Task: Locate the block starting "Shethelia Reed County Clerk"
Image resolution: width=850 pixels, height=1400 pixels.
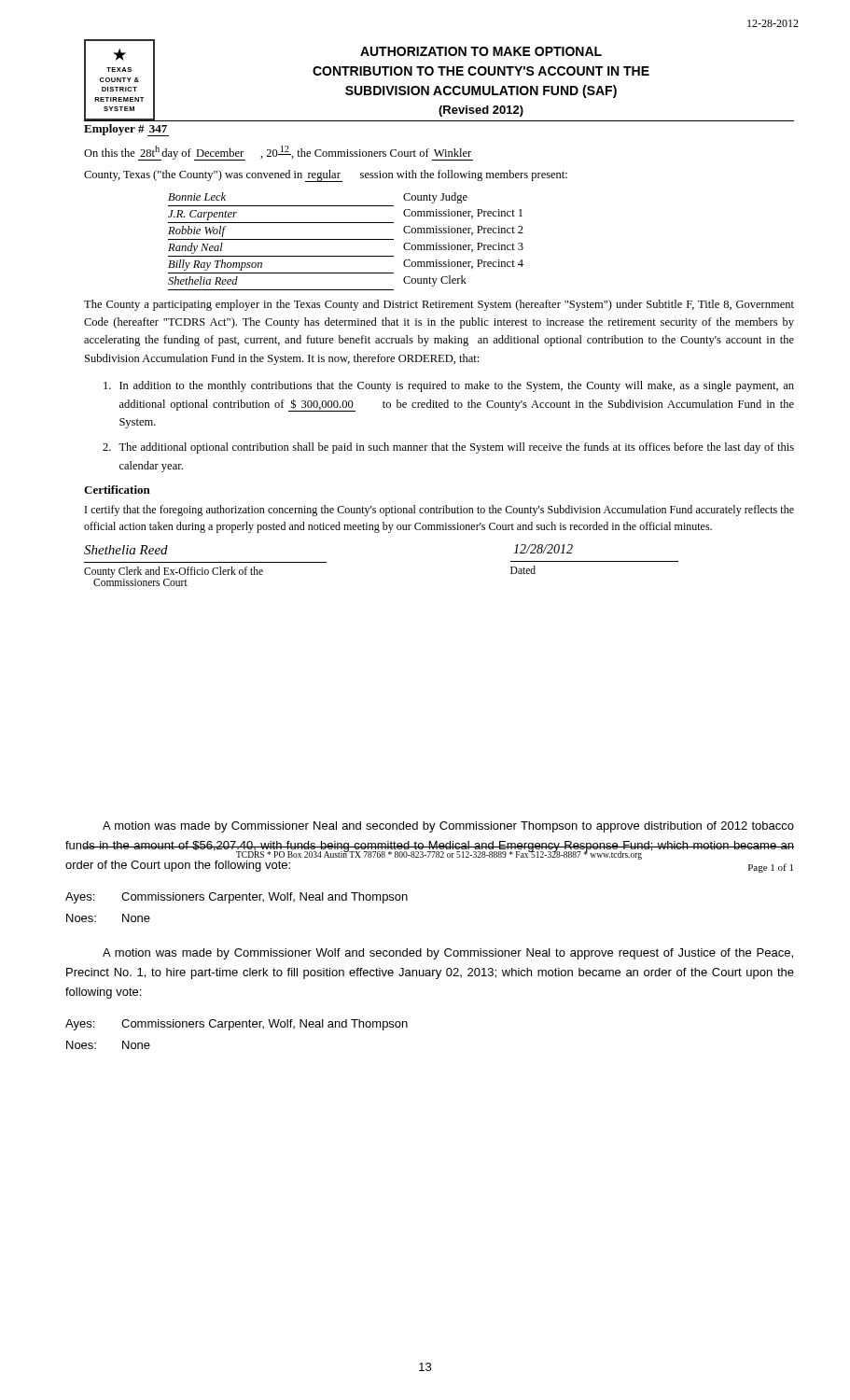Action: (x=279, y=565)
